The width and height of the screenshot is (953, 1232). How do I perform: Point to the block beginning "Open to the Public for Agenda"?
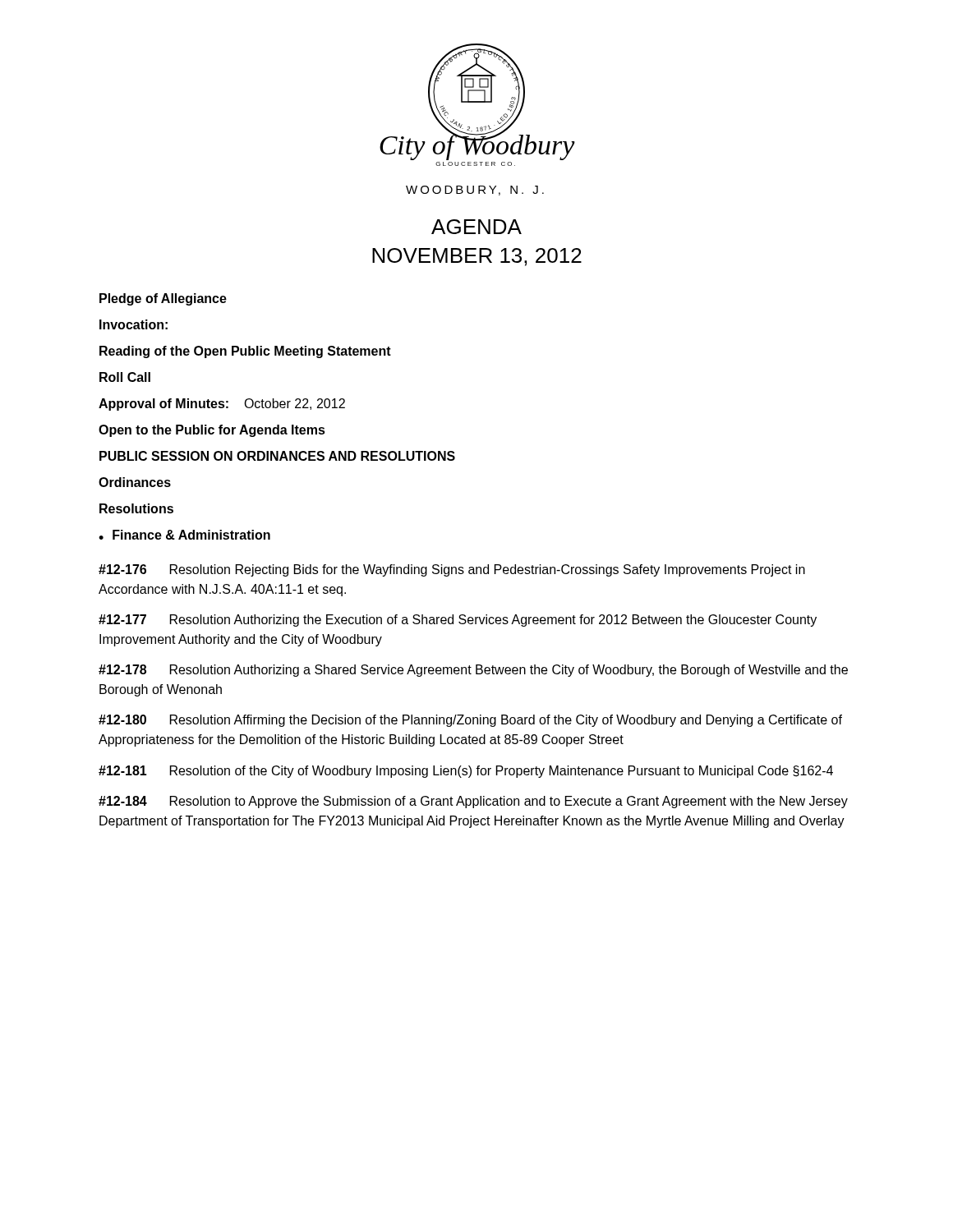pyautogui.click(x=212, y=430)
